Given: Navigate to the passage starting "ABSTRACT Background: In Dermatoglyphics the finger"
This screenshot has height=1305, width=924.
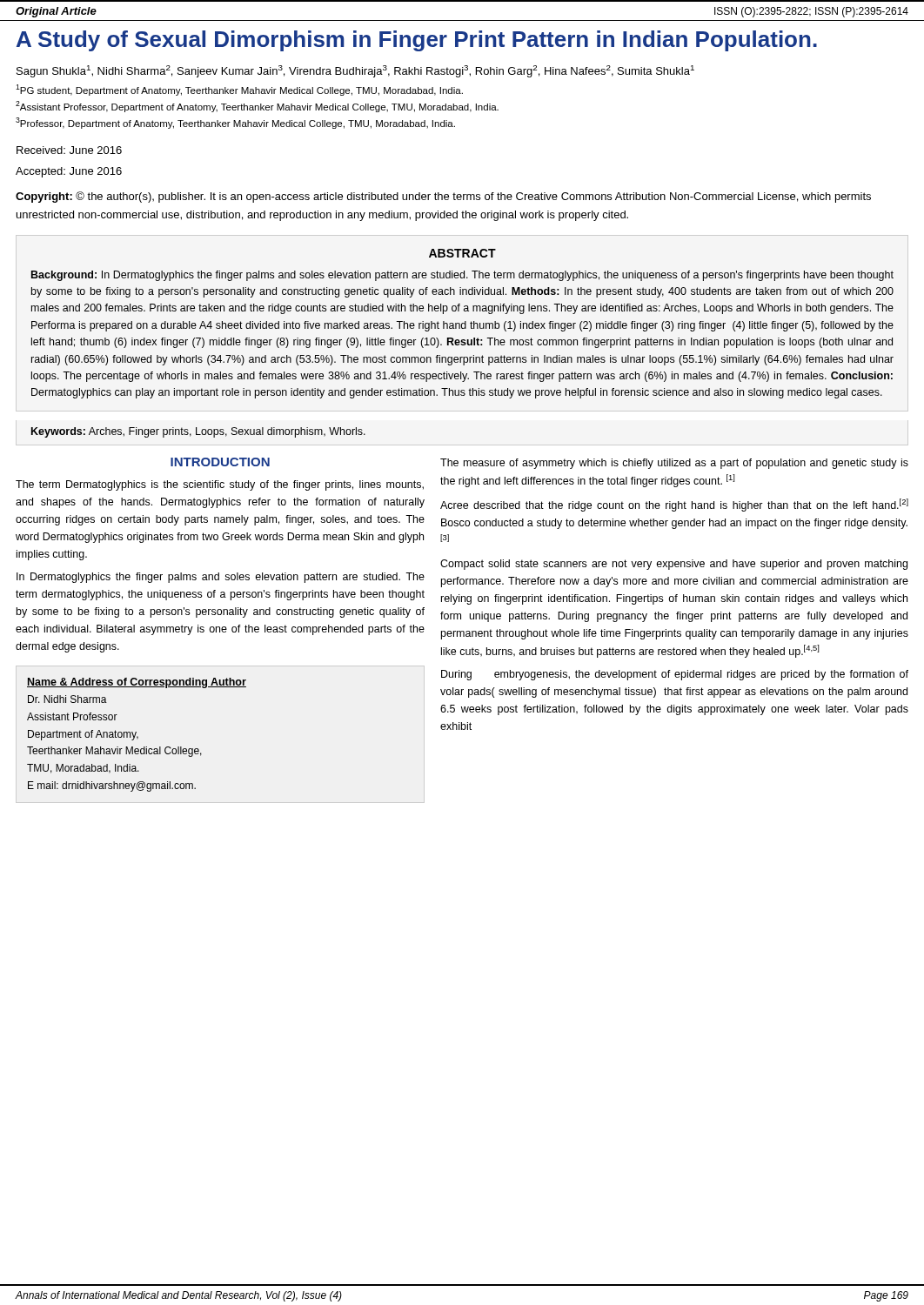Looking at the screenshot, I should pyautogui.click(x=462, y=324).
